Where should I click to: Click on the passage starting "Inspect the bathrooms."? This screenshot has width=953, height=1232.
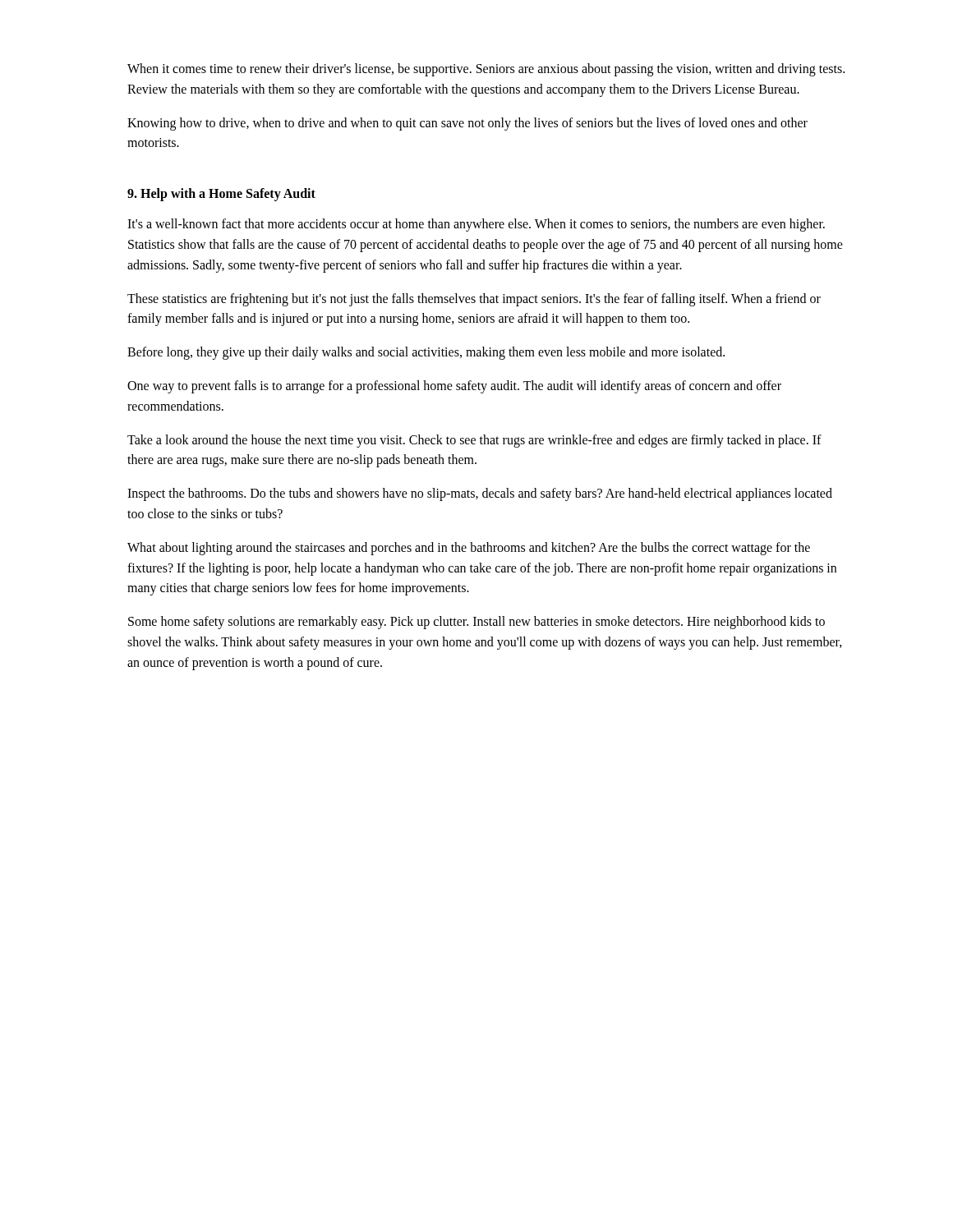click(487, 504)
